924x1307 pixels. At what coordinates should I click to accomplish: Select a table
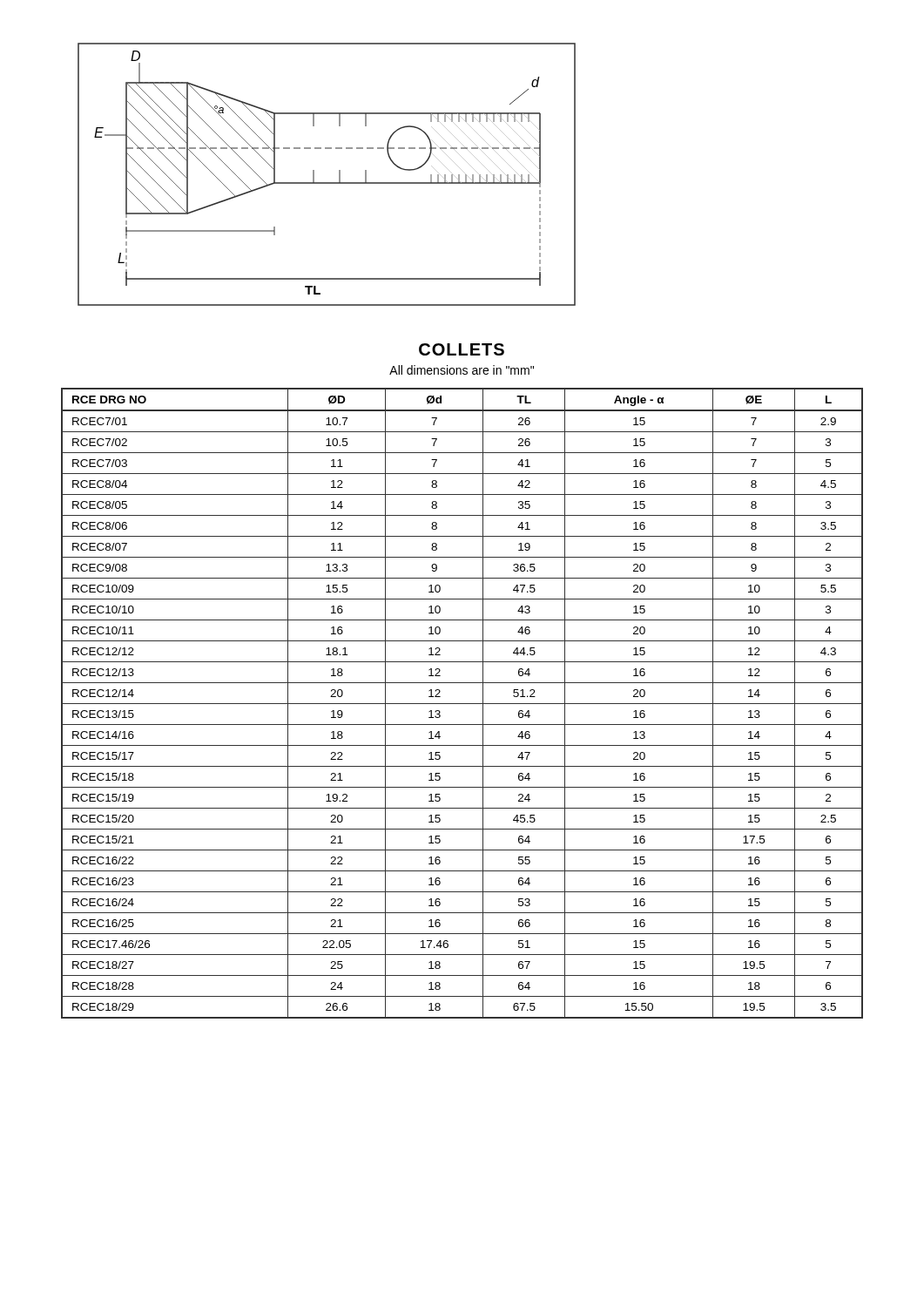(x=462, y=703)
